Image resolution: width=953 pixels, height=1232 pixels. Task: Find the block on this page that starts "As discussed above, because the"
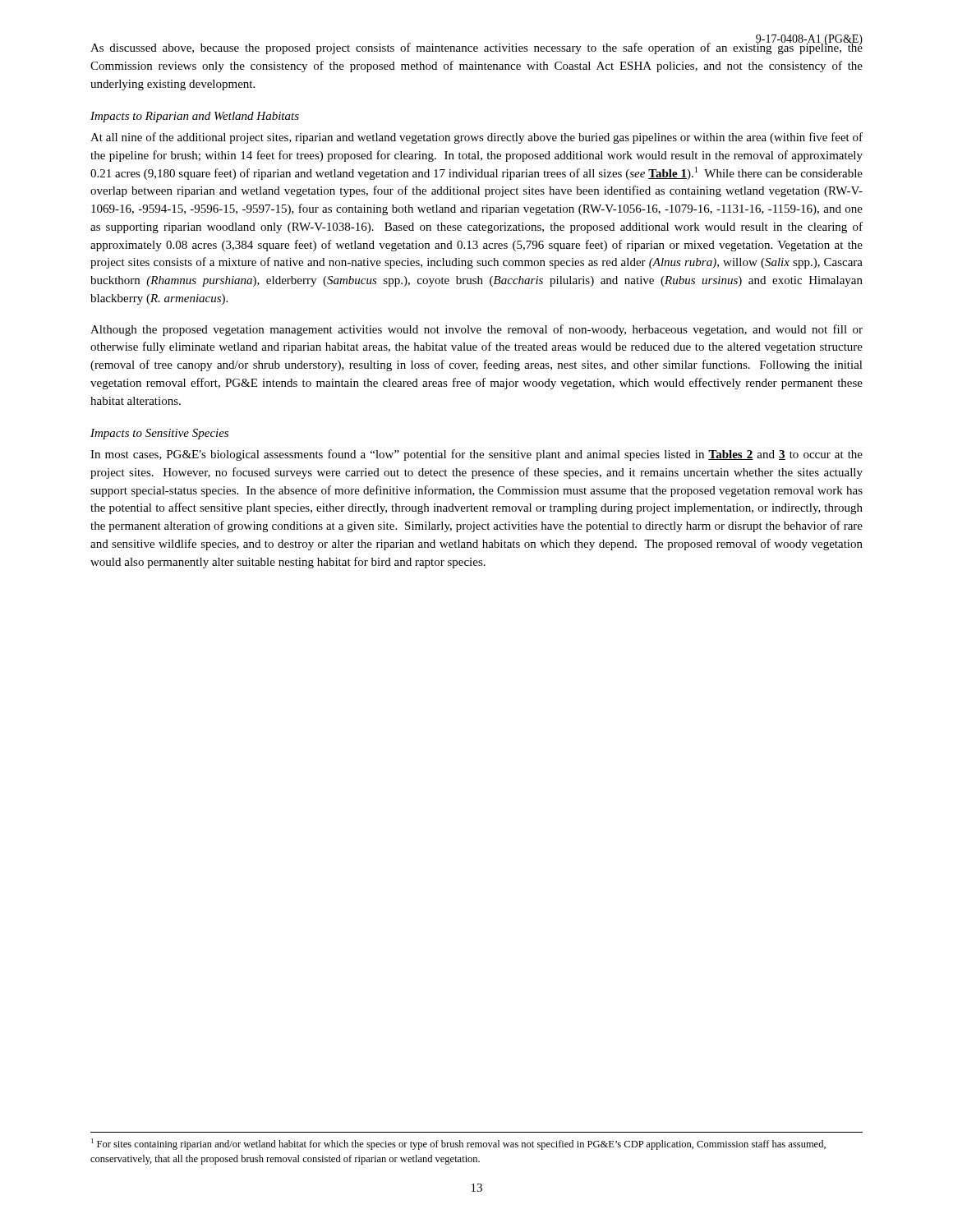tap(476, 65)
